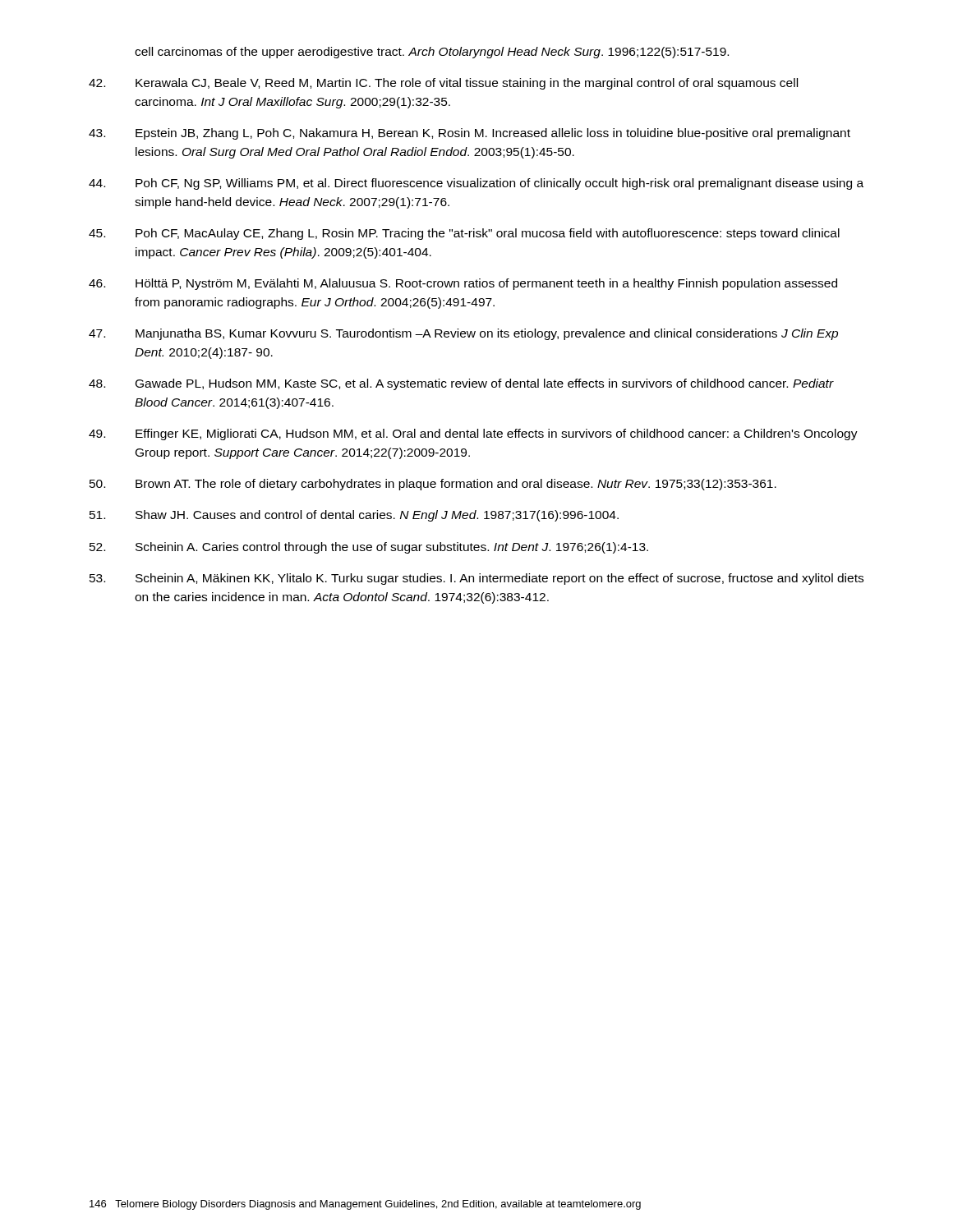Select the region starting "53. Scheinin A, Mäkinen KK,"
Viewport: 953px width, 1232px height.
coord(476,588)
